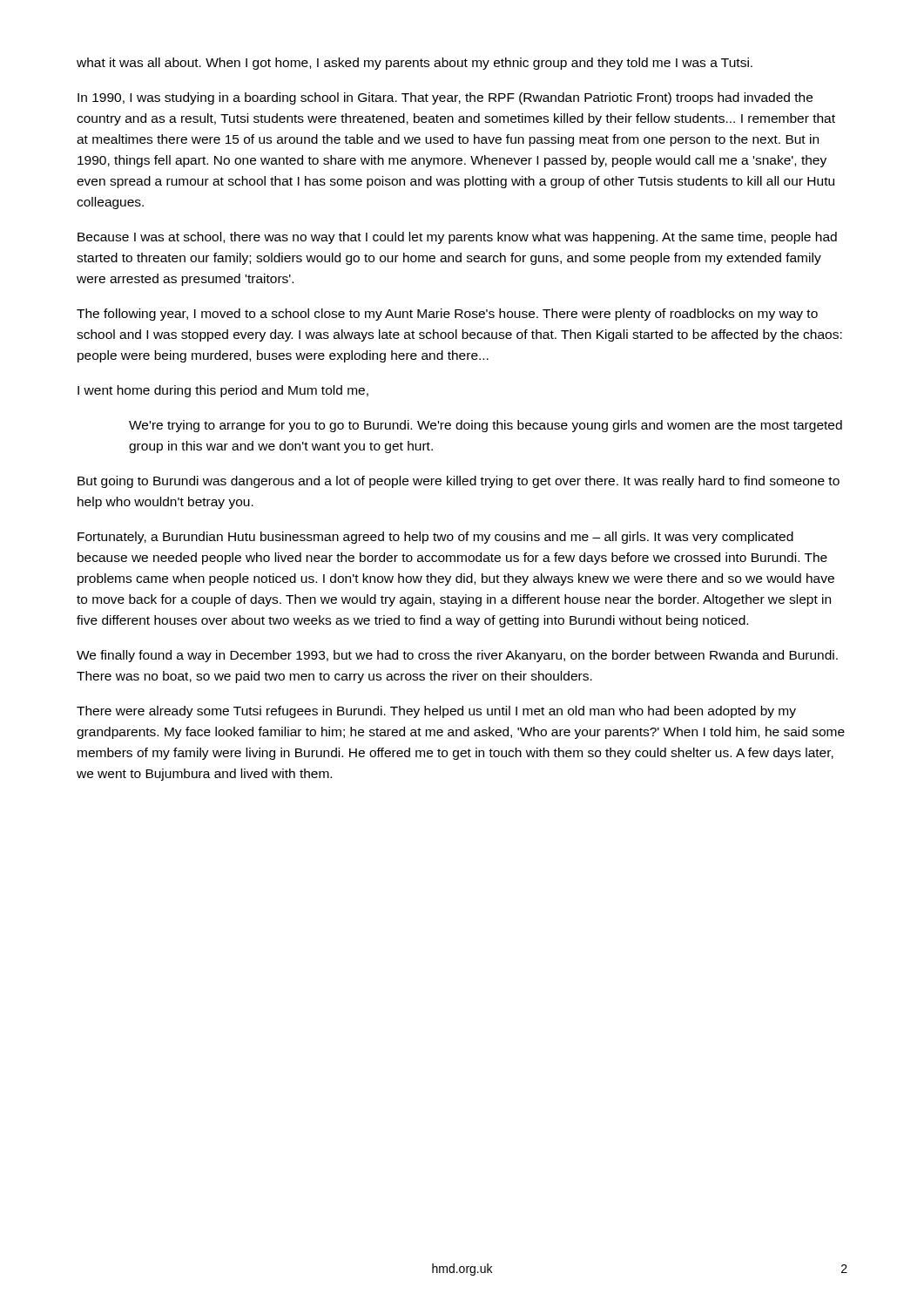Locate the text block with the text "But going to Burundi was dangerous and"
The width and height of the screenshot is (924, 1307).
coord(458,491)
